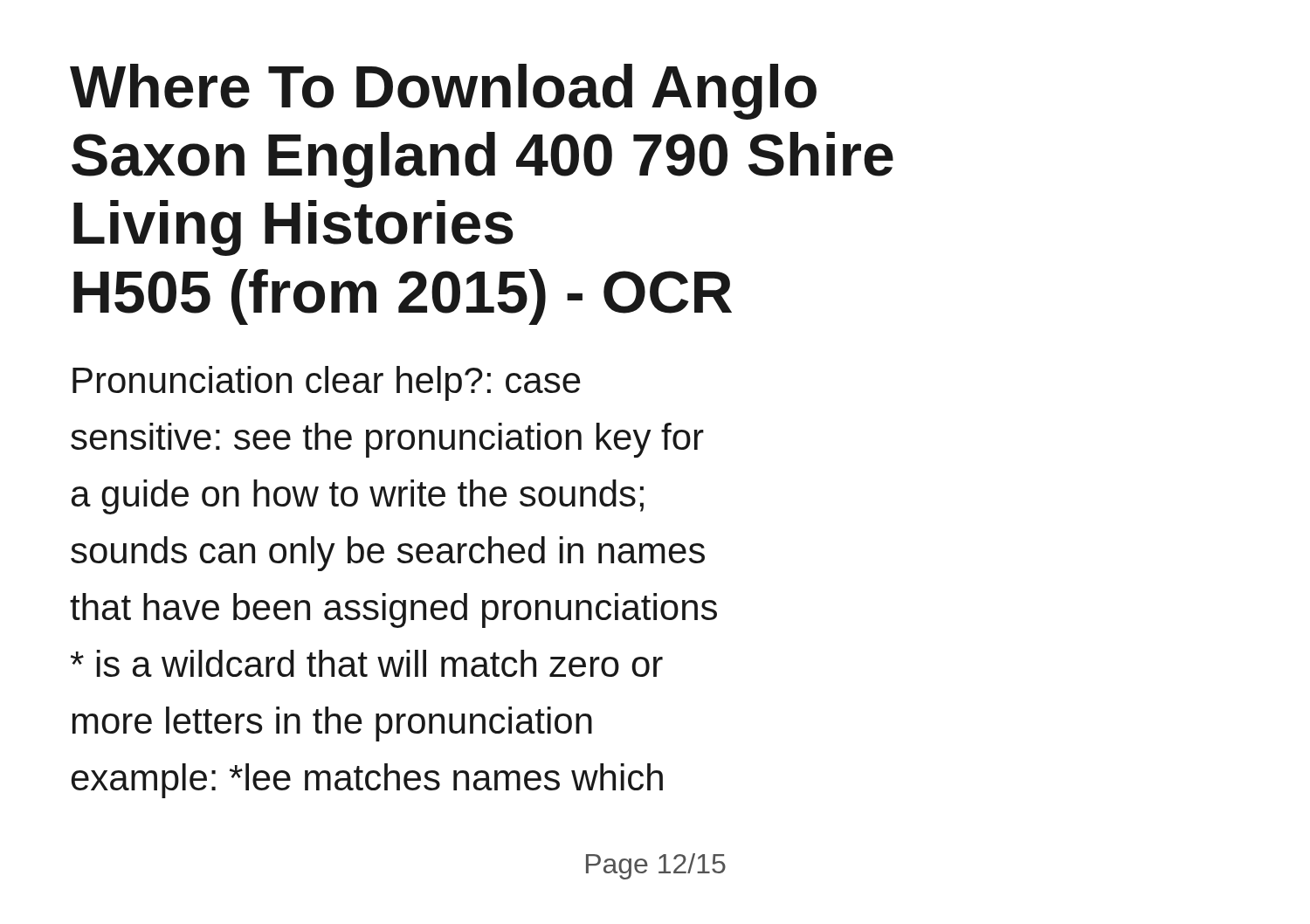The image size is (1310, 924).
Task: Select the title that reads "Where To Download Anglo Saxon England 400 790"
Action: pos(655,189)
